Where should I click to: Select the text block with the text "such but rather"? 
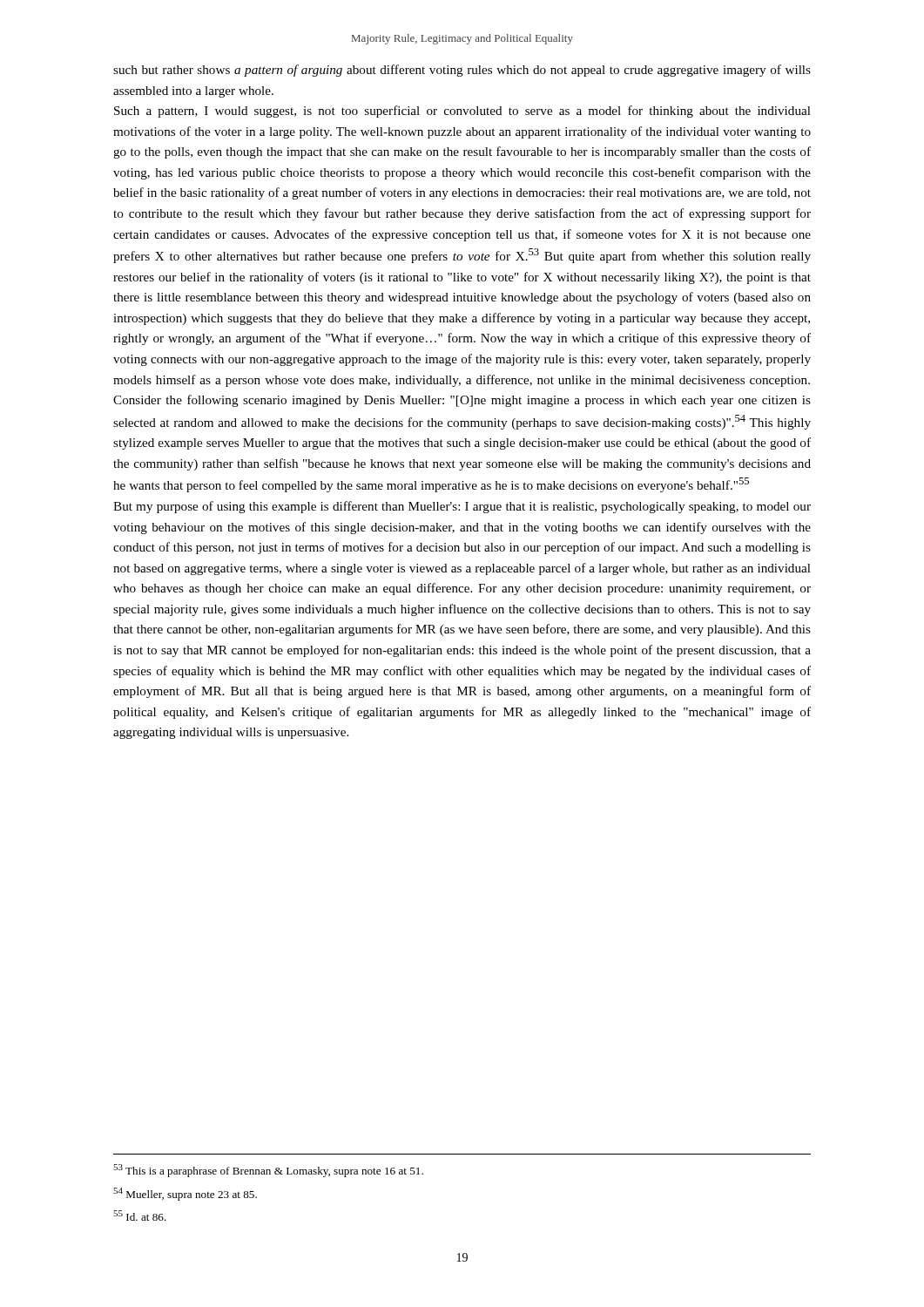462,401
